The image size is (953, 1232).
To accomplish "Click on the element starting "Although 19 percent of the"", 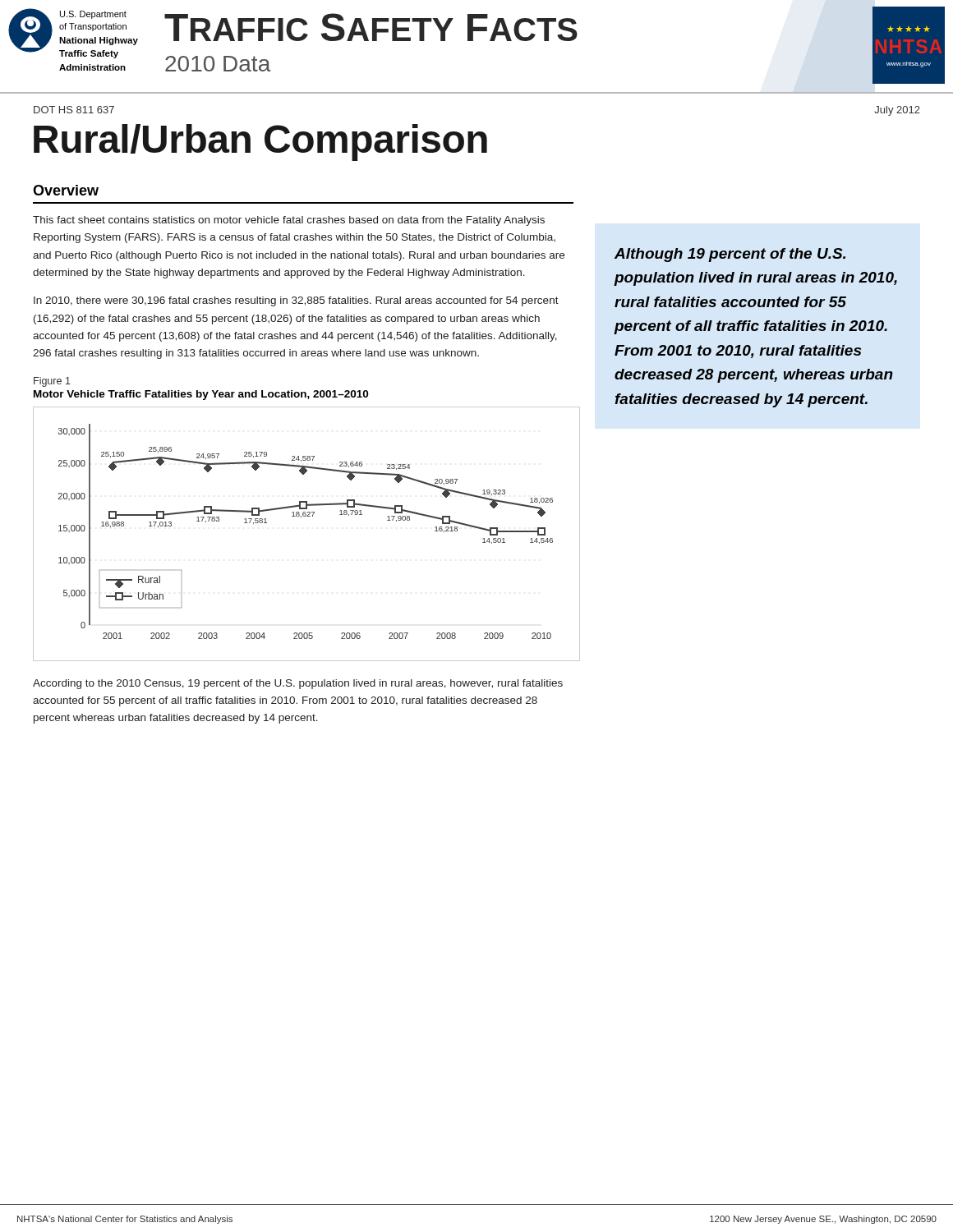I will pyautogui.click(x=756, y=326).
